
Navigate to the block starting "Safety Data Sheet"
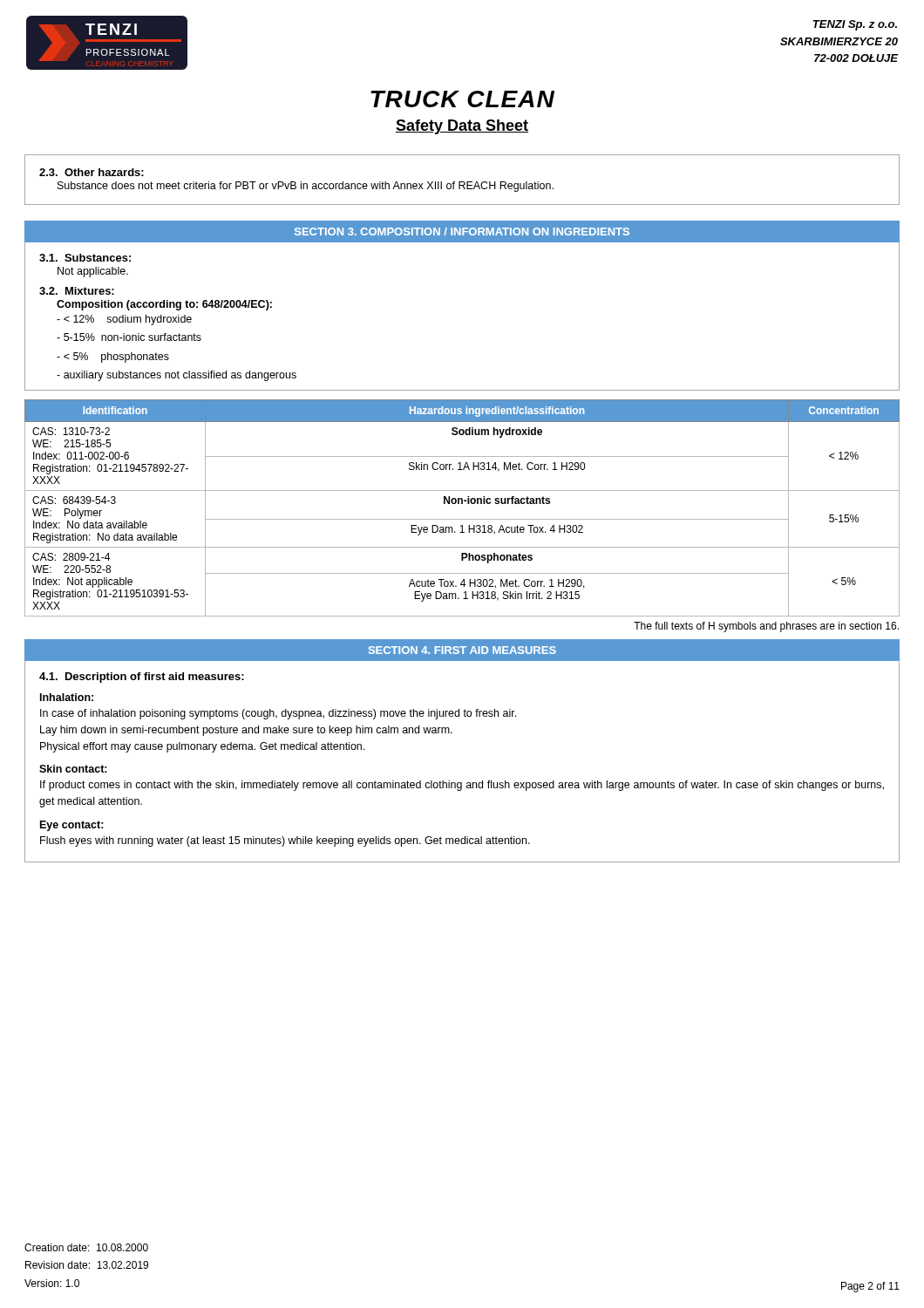pyautogui.click(x=462, y=126)
